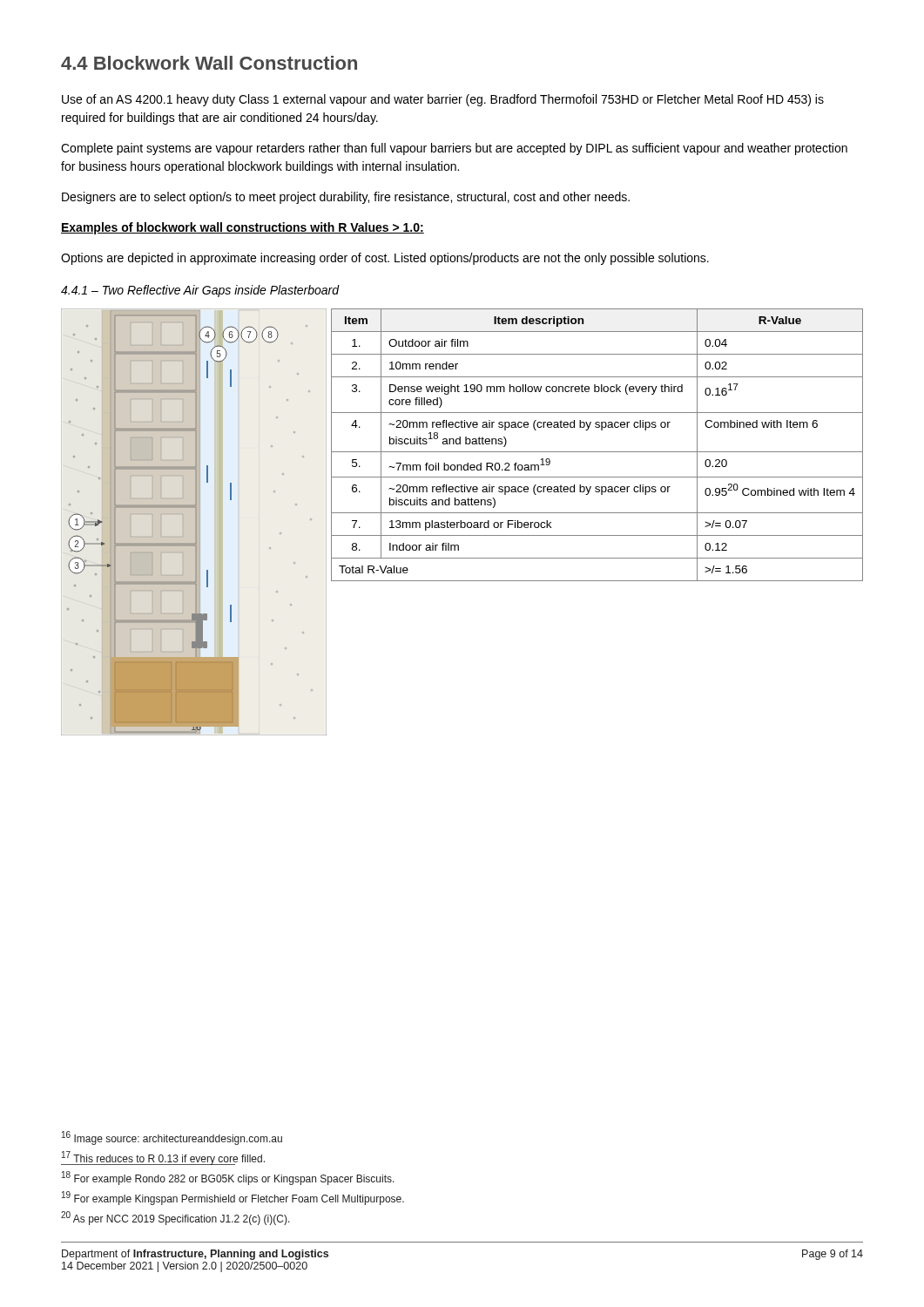Find the engineering diagram
The width and height of the screenshot is (924, 1307).
pyautogui.click(x=196, y=522)
